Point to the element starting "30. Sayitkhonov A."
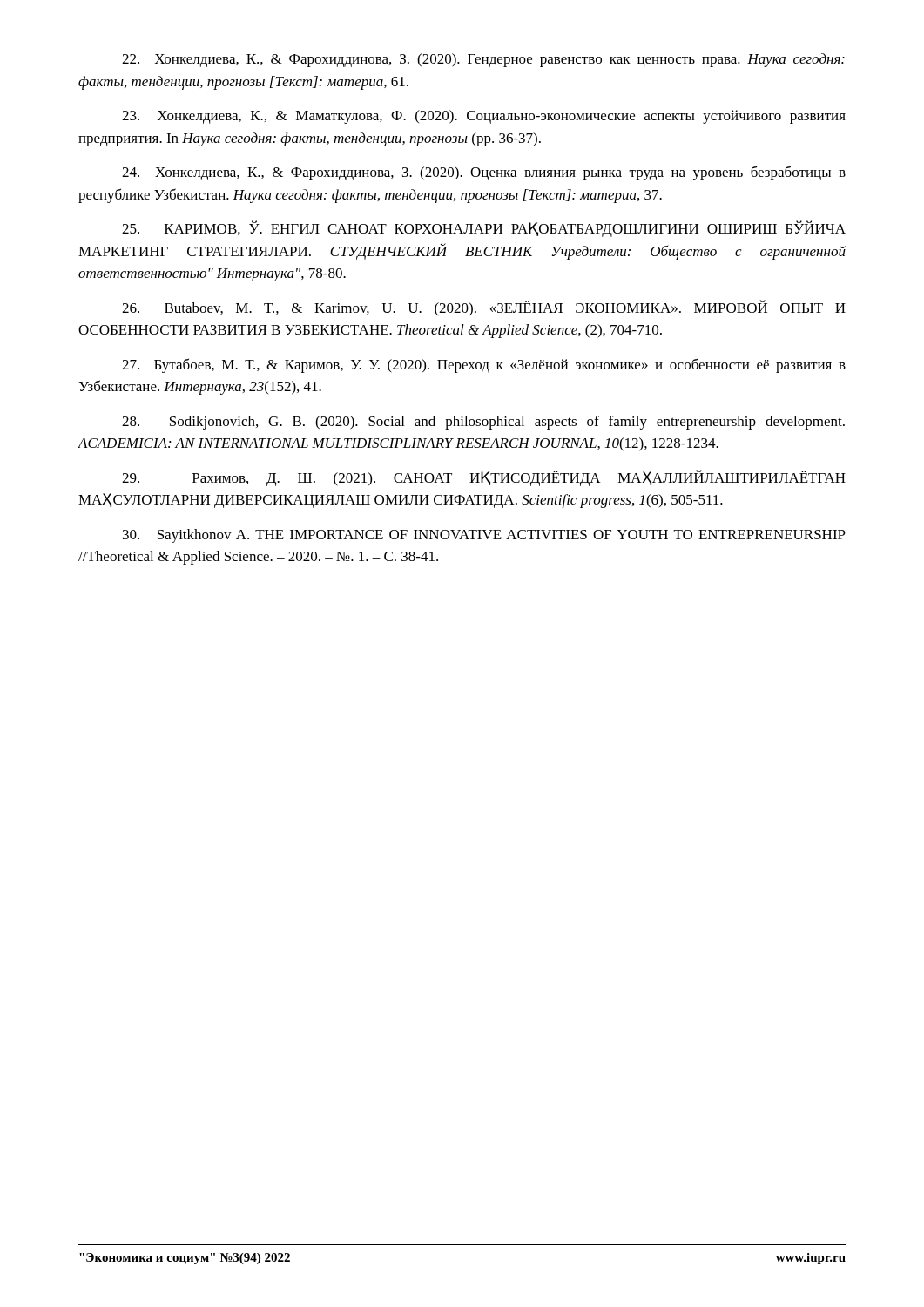This screenshot has width=924, height=1307. (462, 545)
